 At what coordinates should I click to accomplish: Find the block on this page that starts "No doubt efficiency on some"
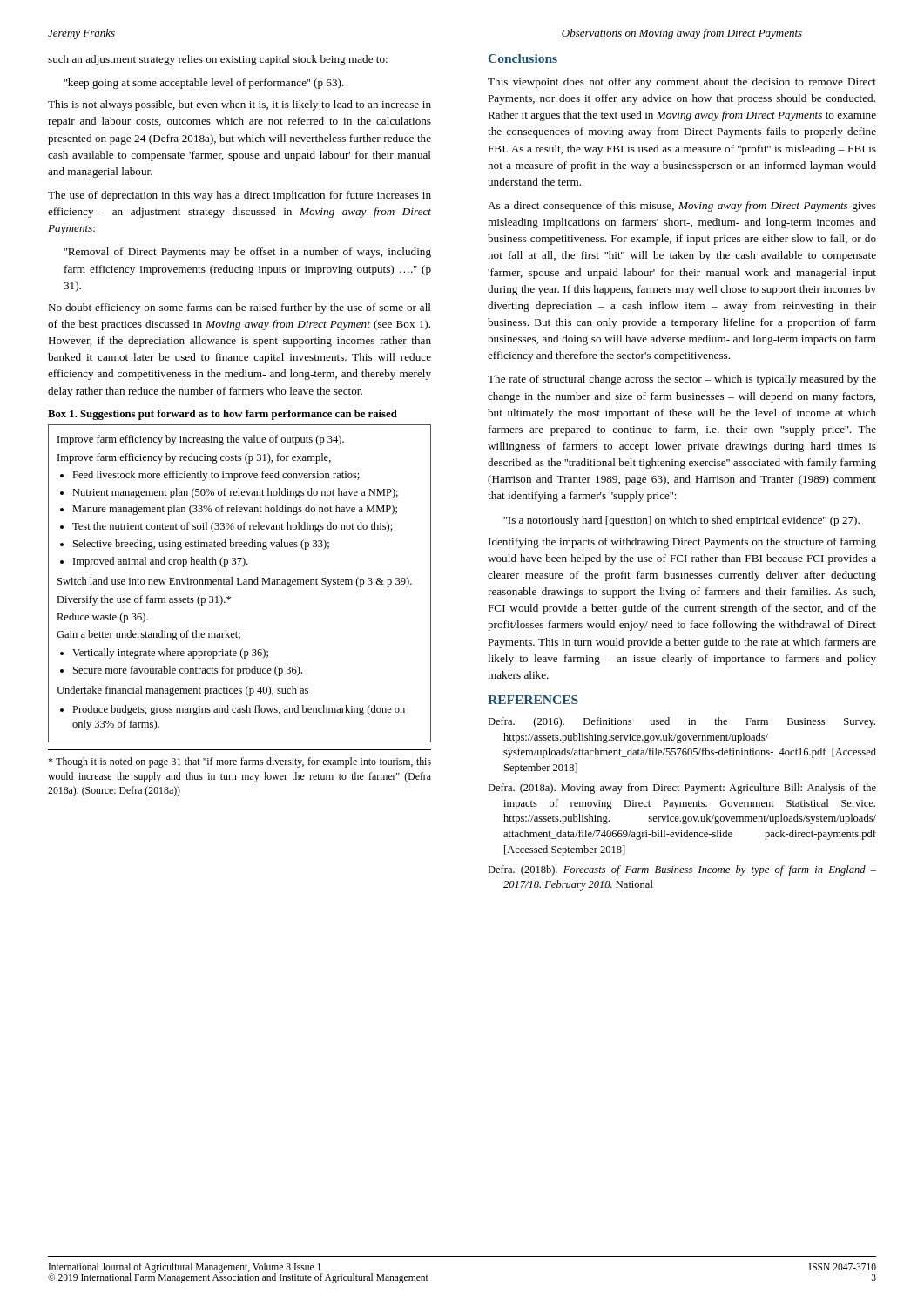tap(239, 349)
